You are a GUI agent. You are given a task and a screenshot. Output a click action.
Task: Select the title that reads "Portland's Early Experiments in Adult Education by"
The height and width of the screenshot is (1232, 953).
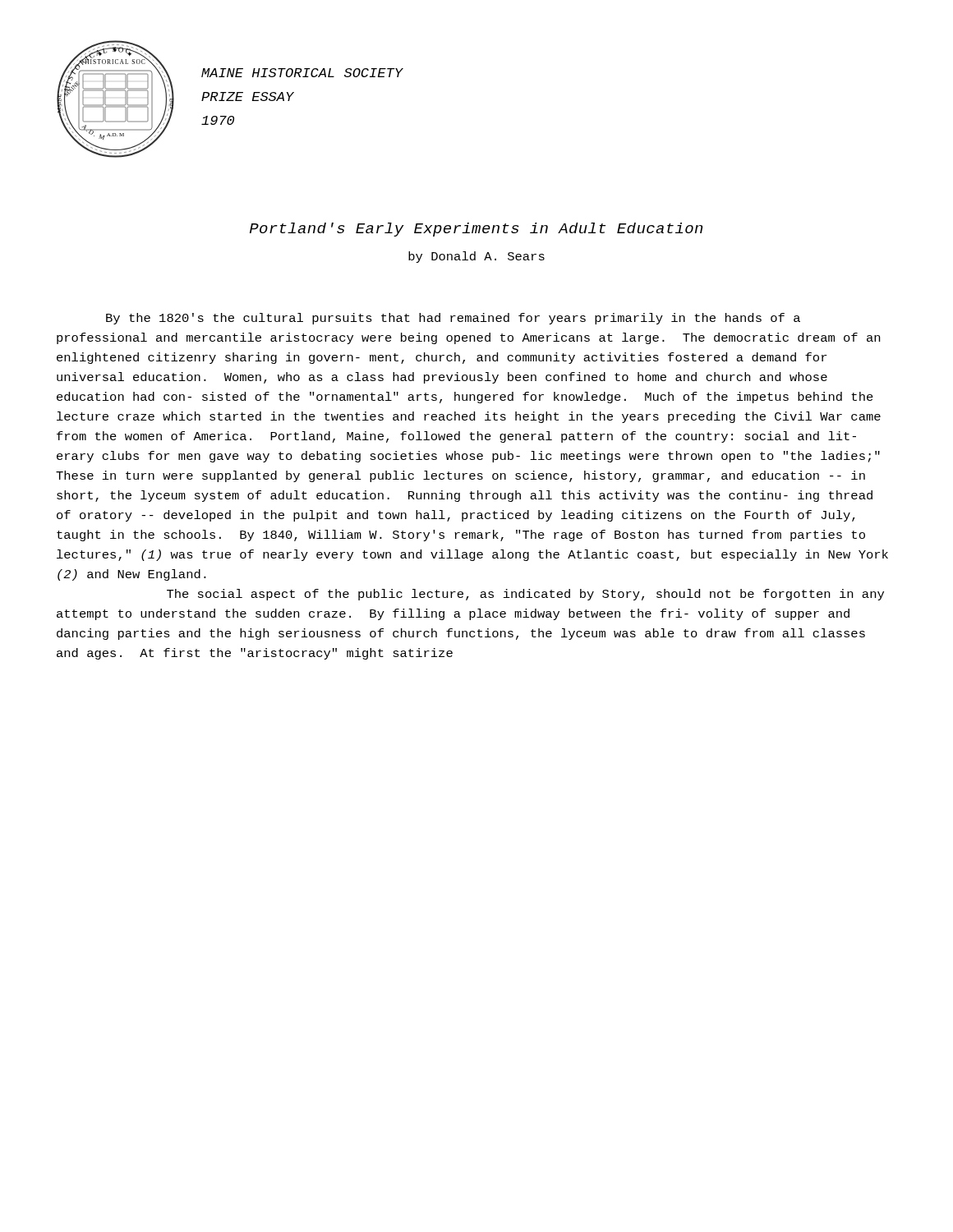point(476,242)
